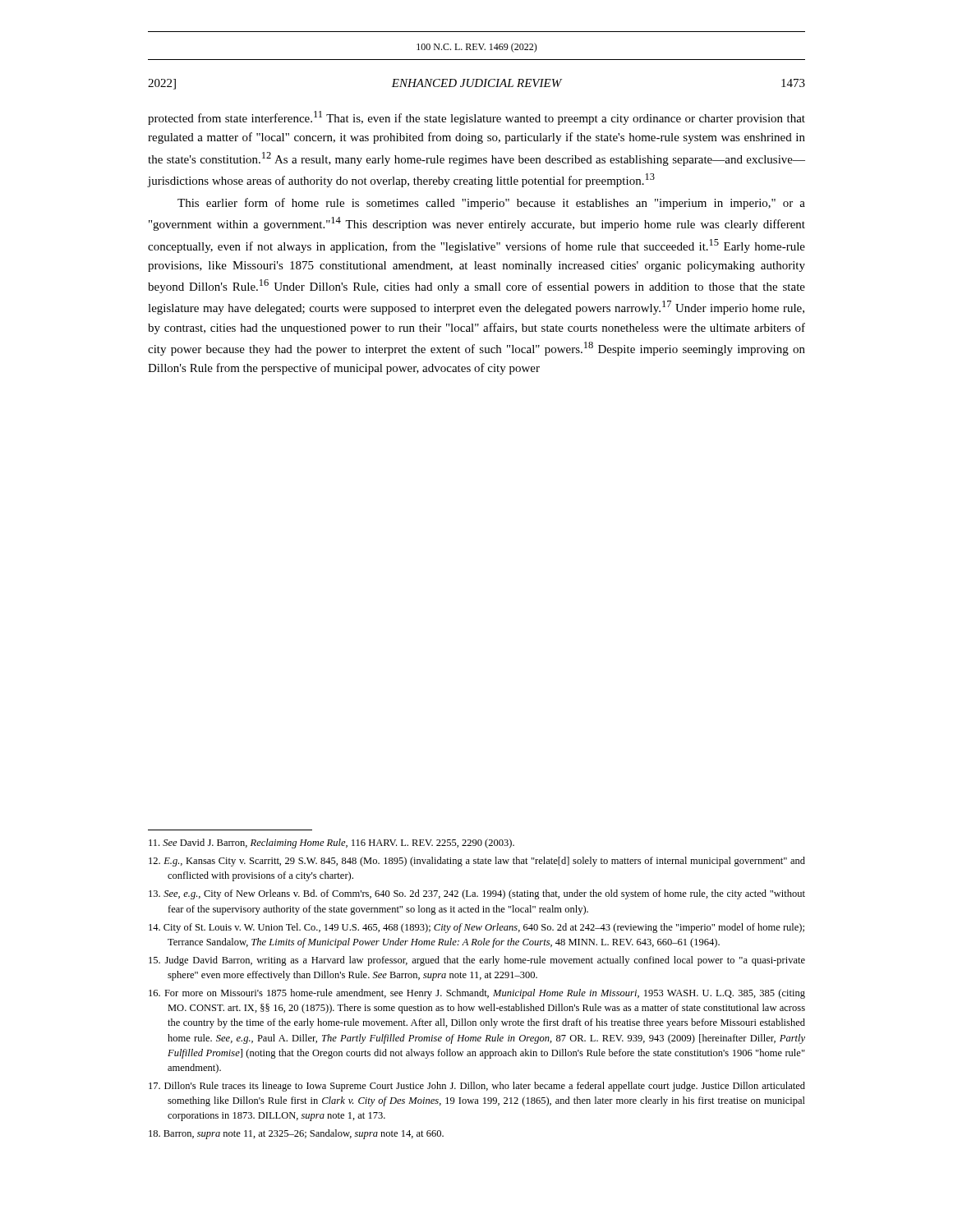Select the region starting "protected from state interference.11 That is,"

(476, 242)
